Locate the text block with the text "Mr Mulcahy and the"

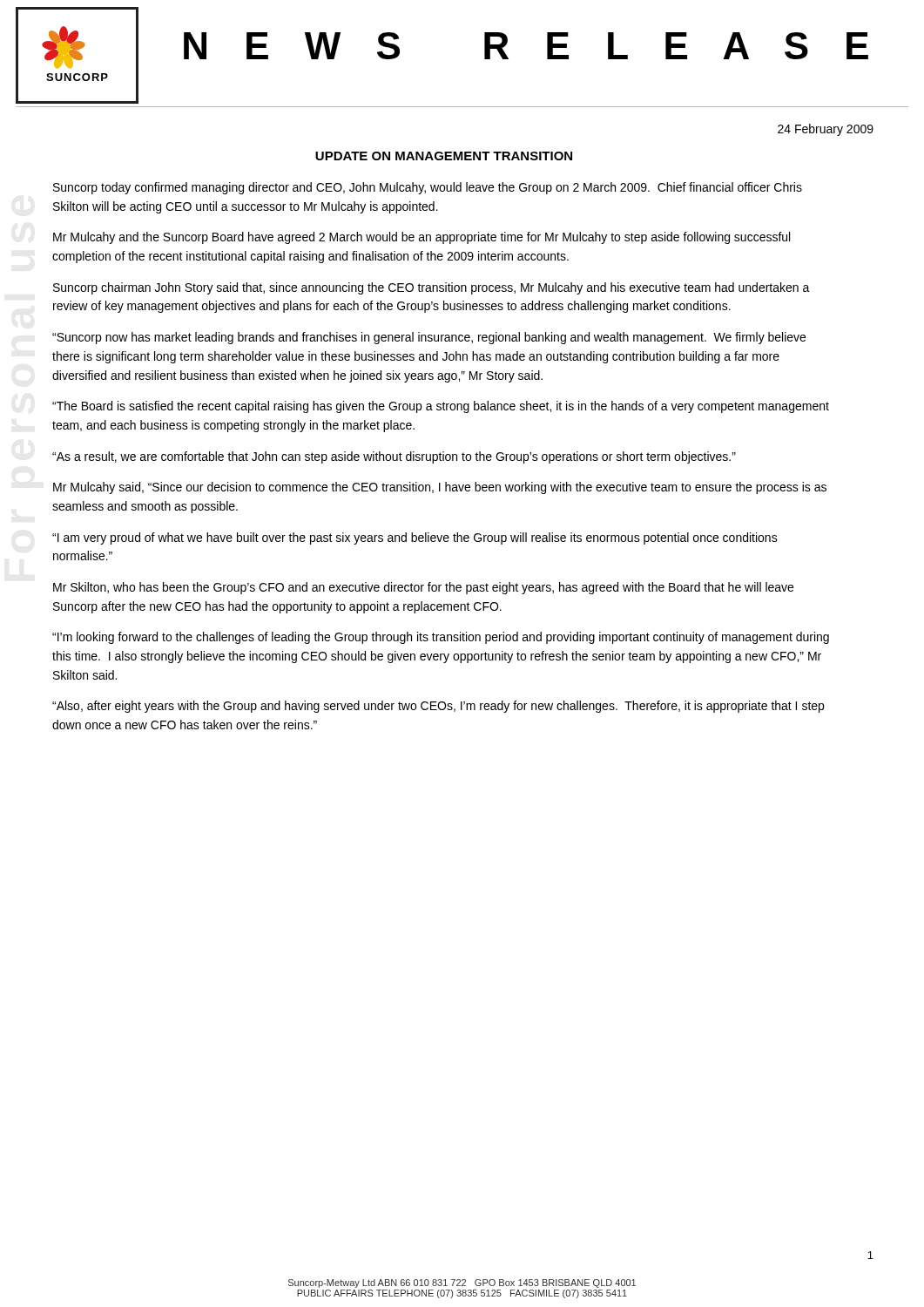point(422,247)
